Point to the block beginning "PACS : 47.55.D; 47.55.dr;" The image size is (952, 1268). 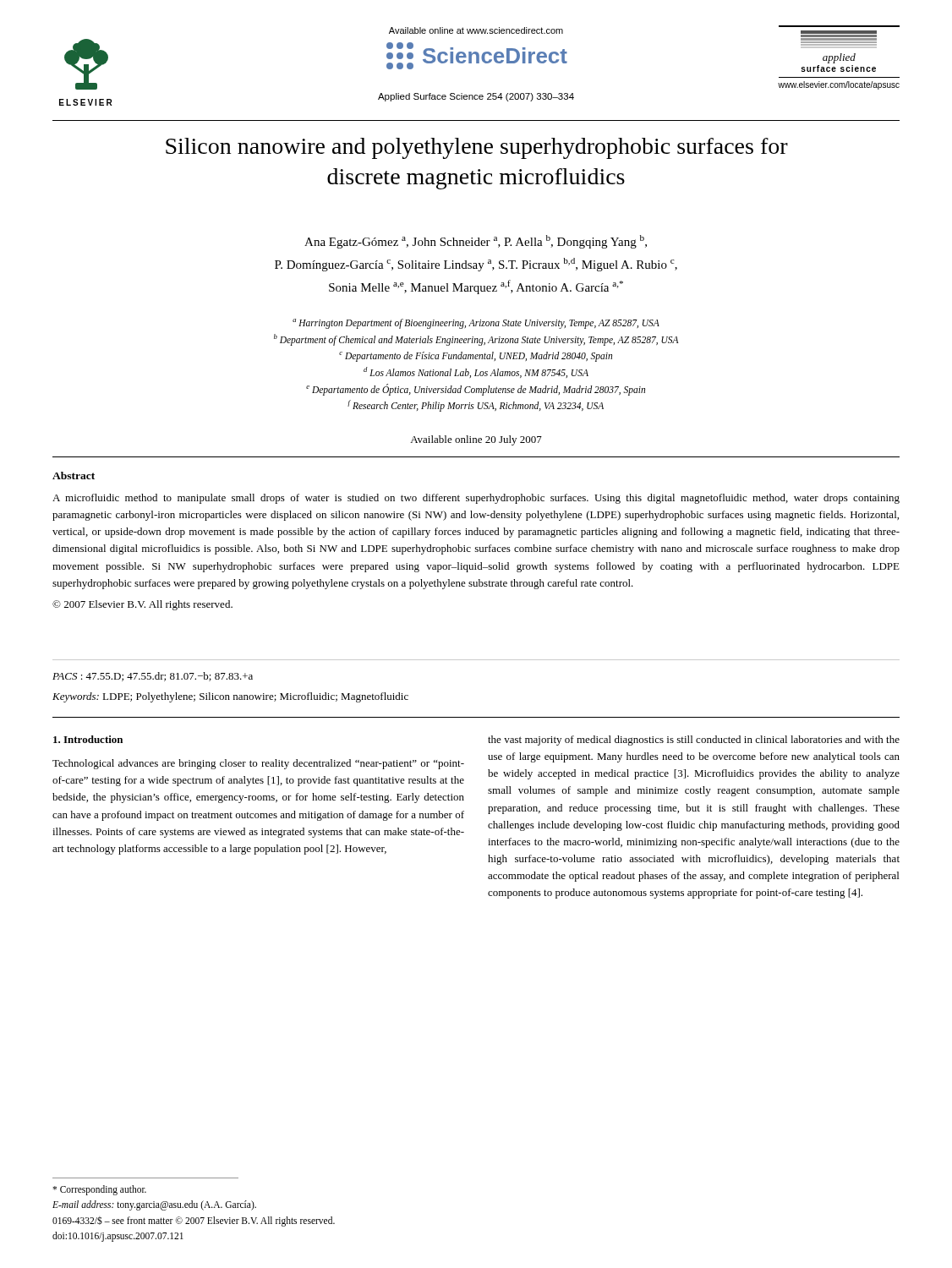click(x=153, y=676)
